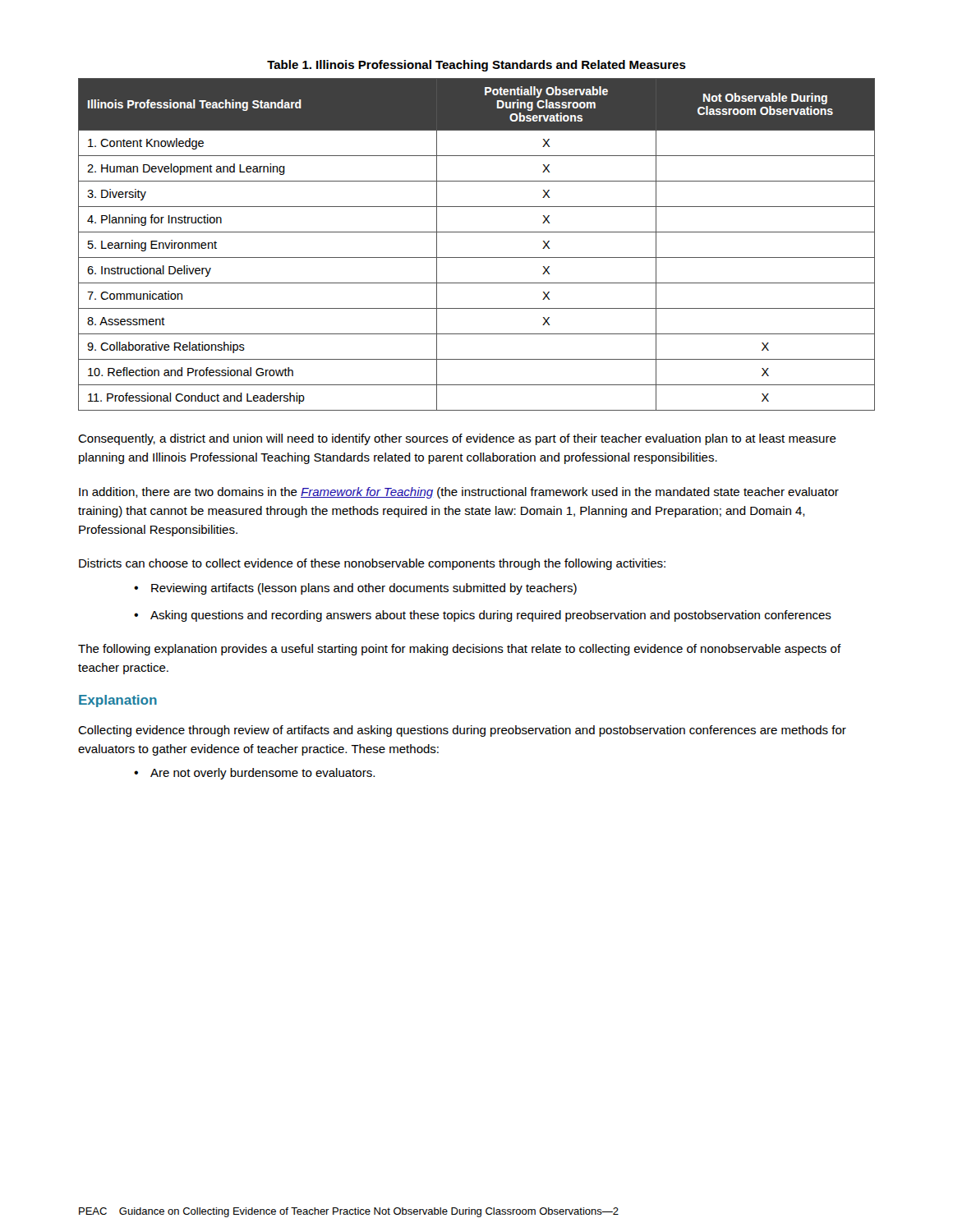Find the list item that reads "Reviewing artifacts (lesson plans and"
Screen dimensions: 1232x953
pyautogui.click(x=364, y=587)
